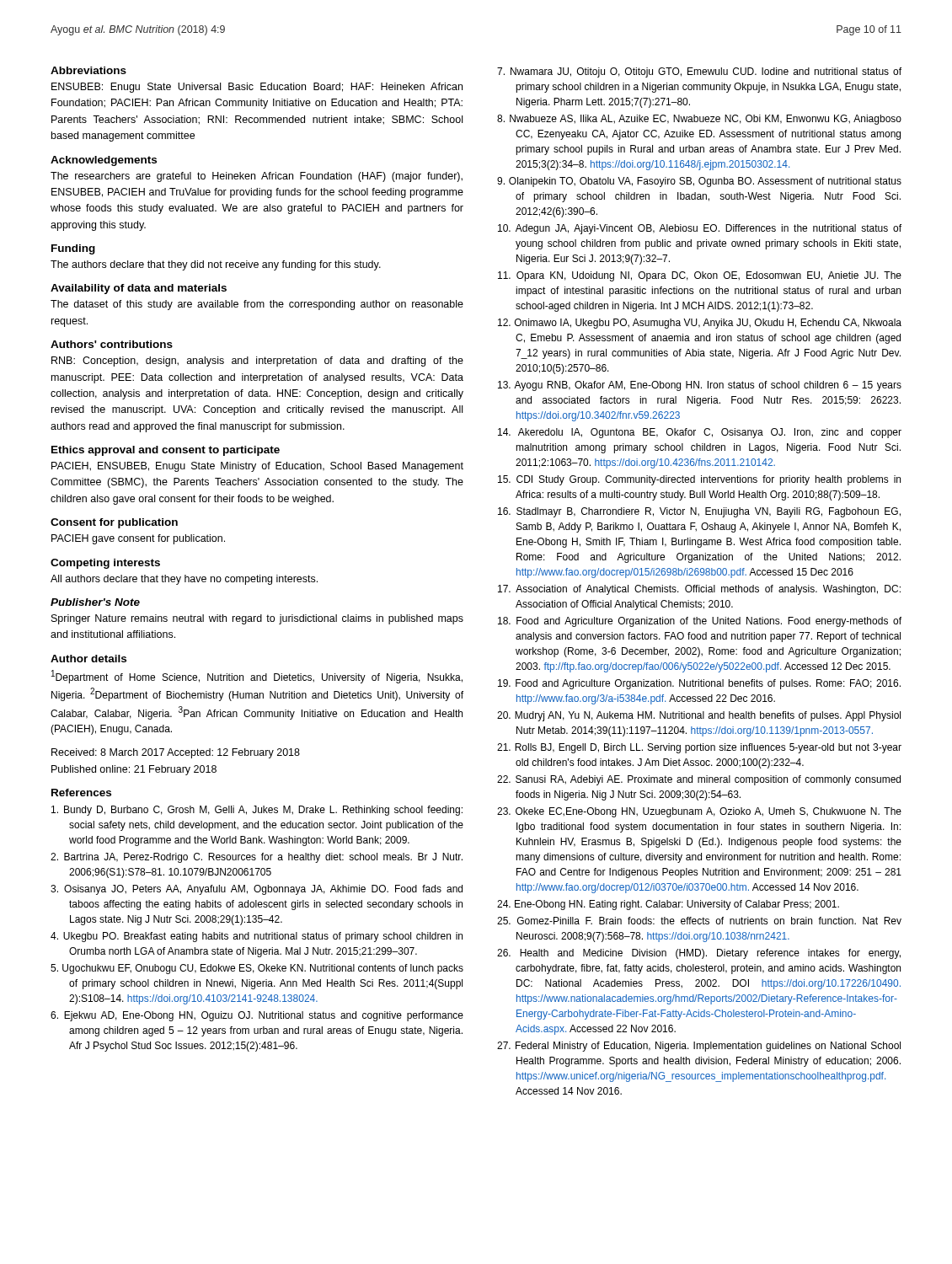Select the text block with the text "PACIEH, ENSUBEB, Enugu State"

pos(257,482)
